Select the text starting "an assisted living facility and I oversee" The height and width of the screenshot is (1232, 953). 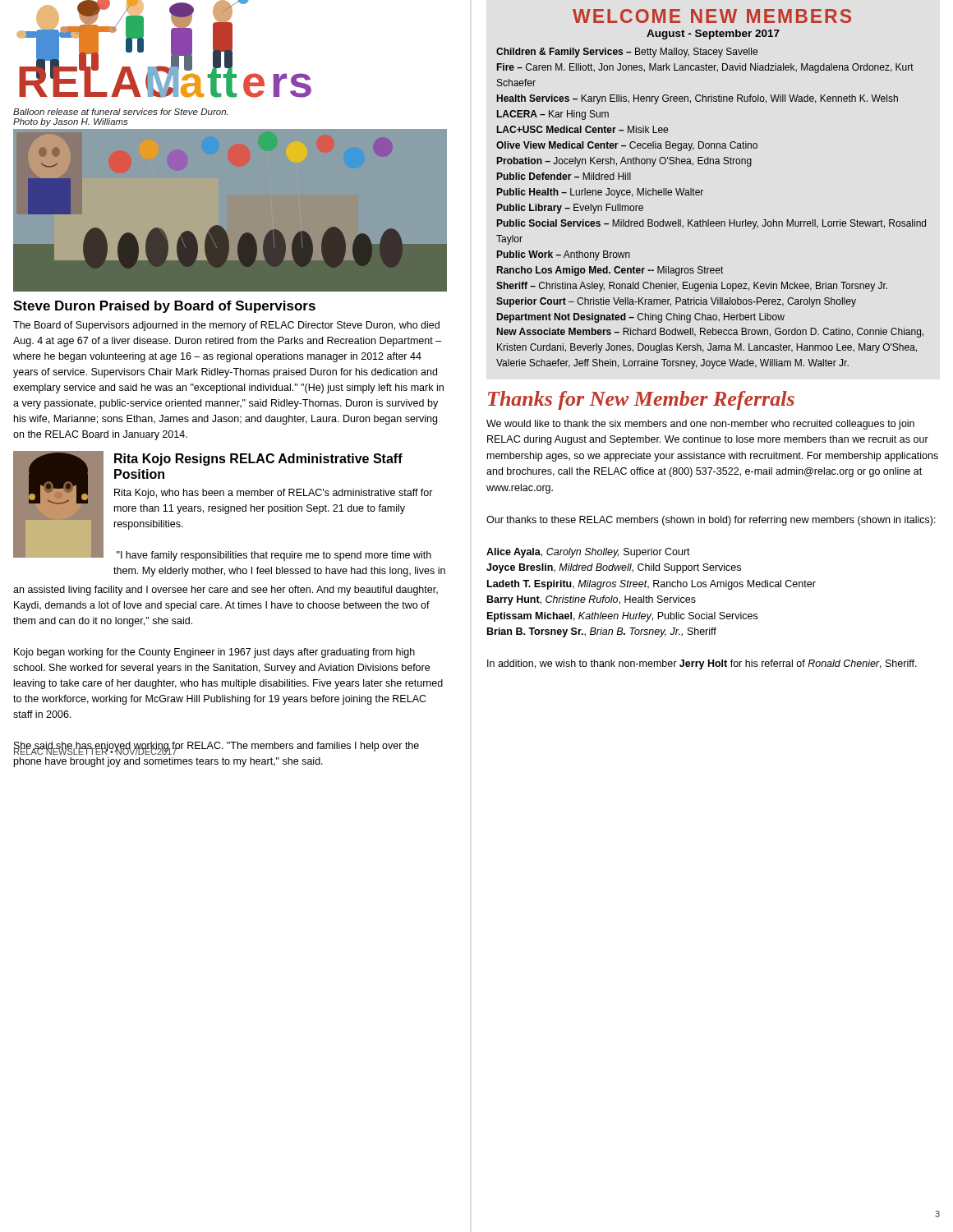[x=228, y=676]
